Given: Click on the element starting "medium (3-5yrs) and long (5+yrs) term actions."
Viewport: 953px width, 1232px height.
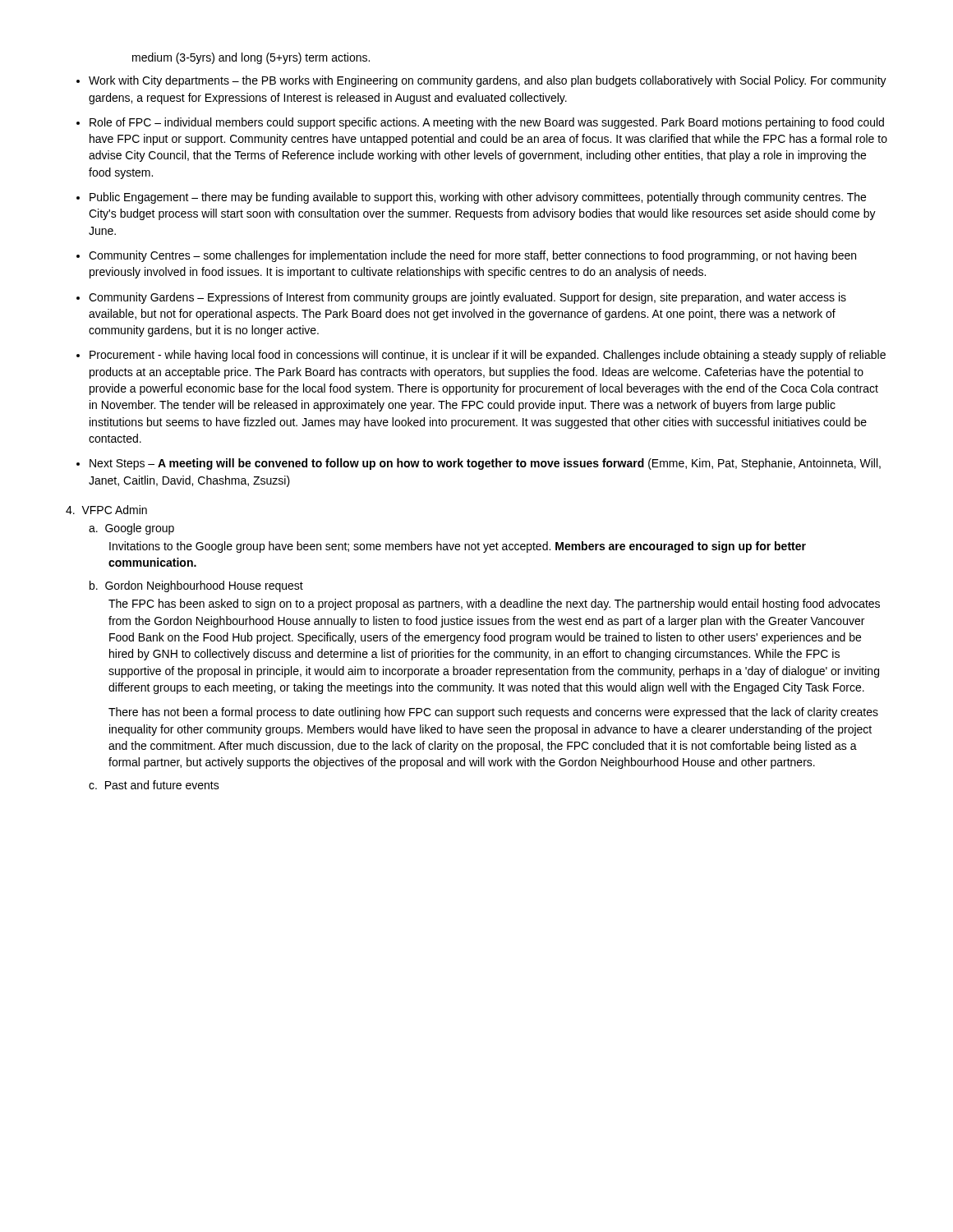Looking at the screenshot, I should [251, 57].
